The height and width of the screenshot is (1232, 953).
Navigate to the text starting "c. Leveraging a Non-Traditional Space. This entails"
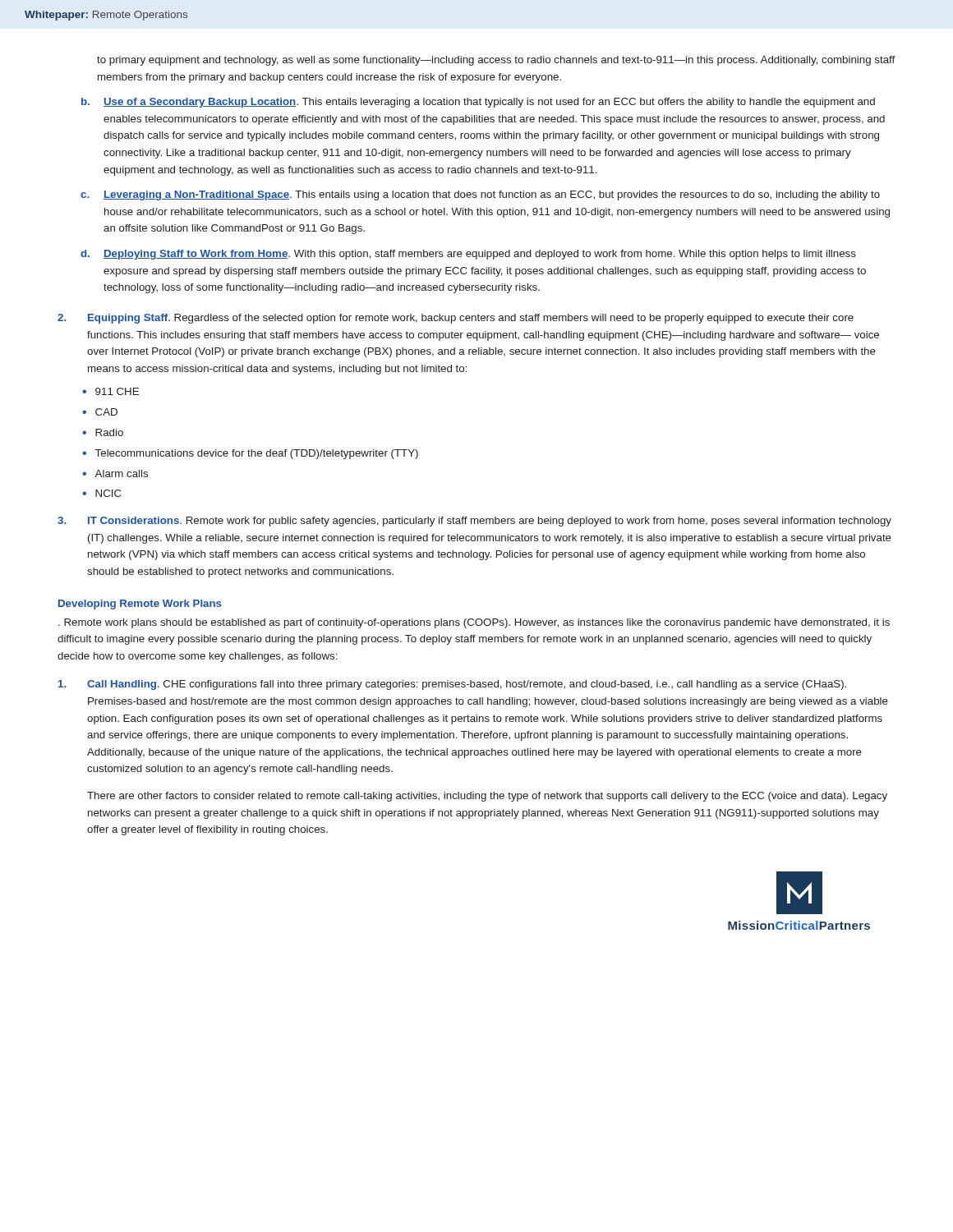click(488, 212)
